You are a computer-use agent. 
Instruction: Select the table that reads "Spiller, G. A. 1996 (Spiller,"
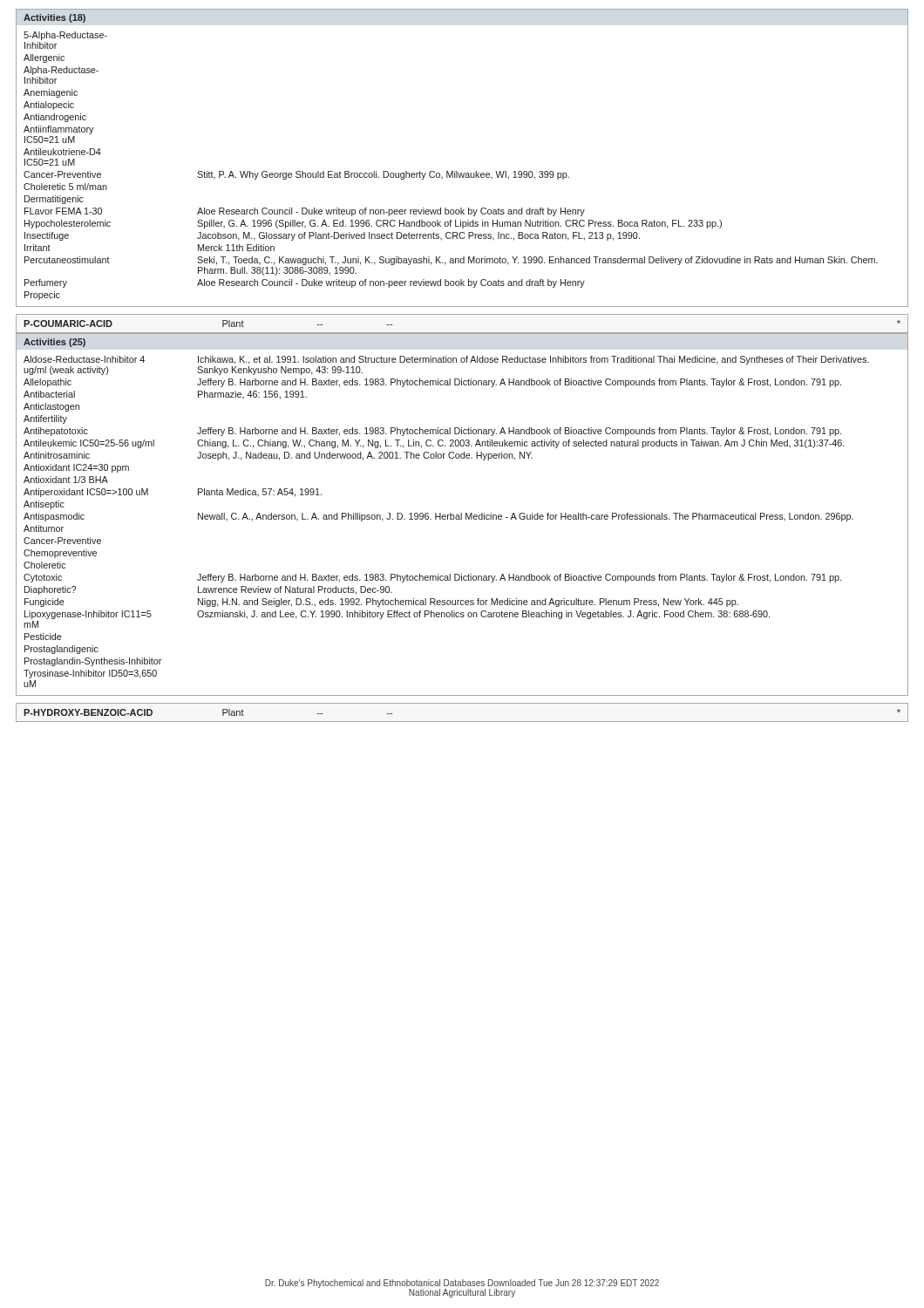point(462,166)
